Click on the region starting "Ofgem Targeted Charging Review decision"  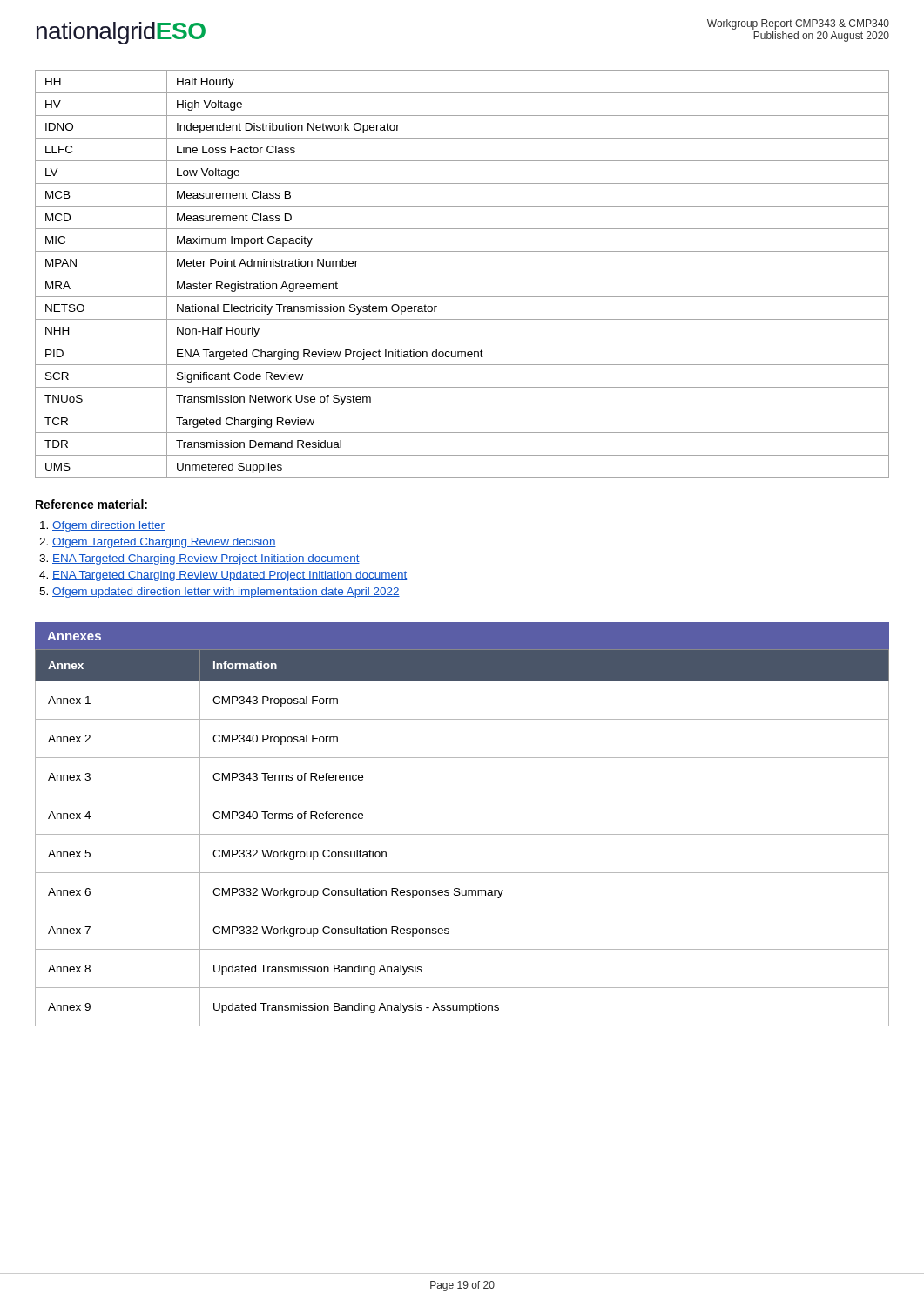(164, 541)
